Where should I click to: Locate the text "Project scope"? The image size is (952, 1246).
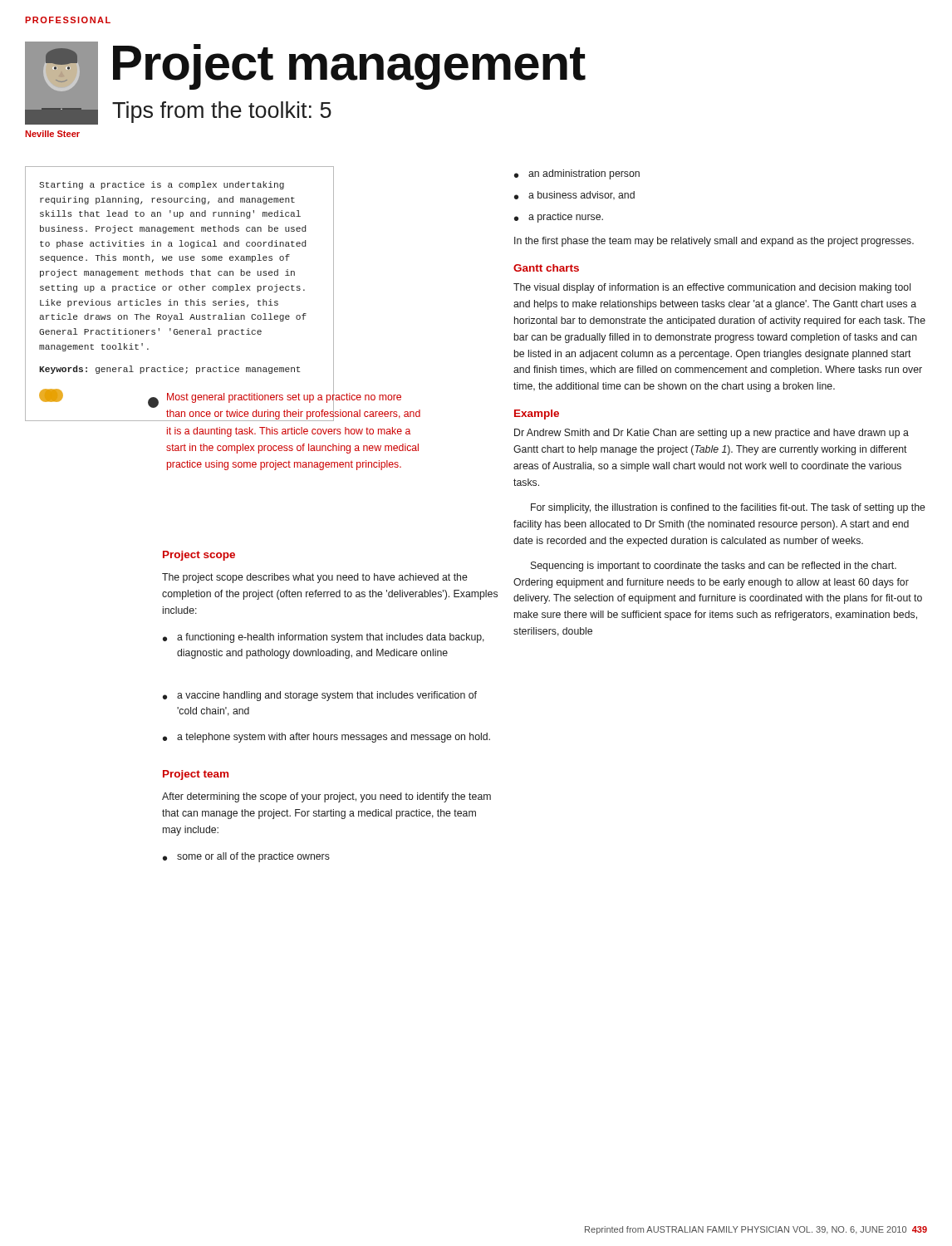point(199,554)
